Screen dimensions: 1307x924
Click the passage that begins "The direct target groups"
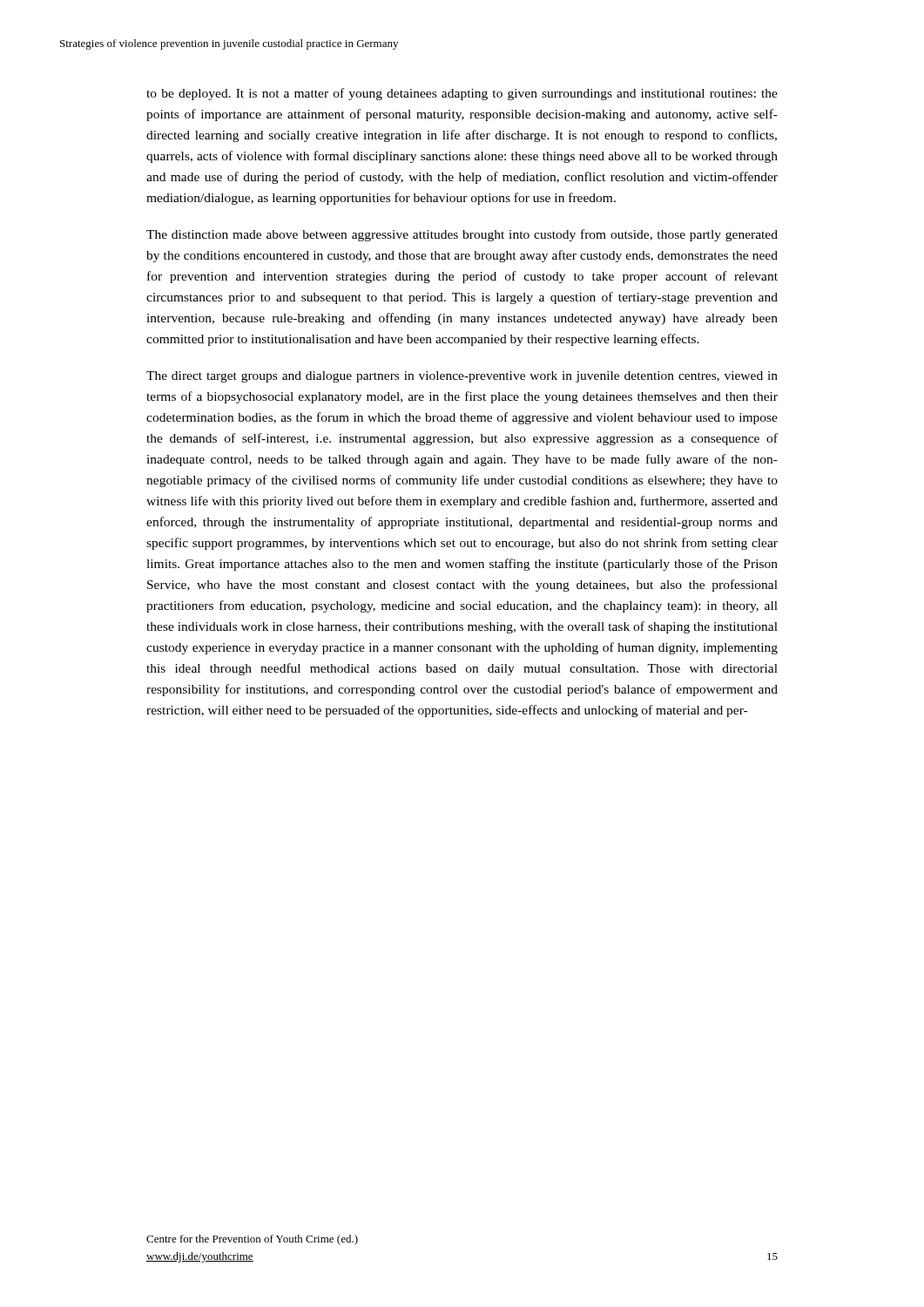click(462, 543)
